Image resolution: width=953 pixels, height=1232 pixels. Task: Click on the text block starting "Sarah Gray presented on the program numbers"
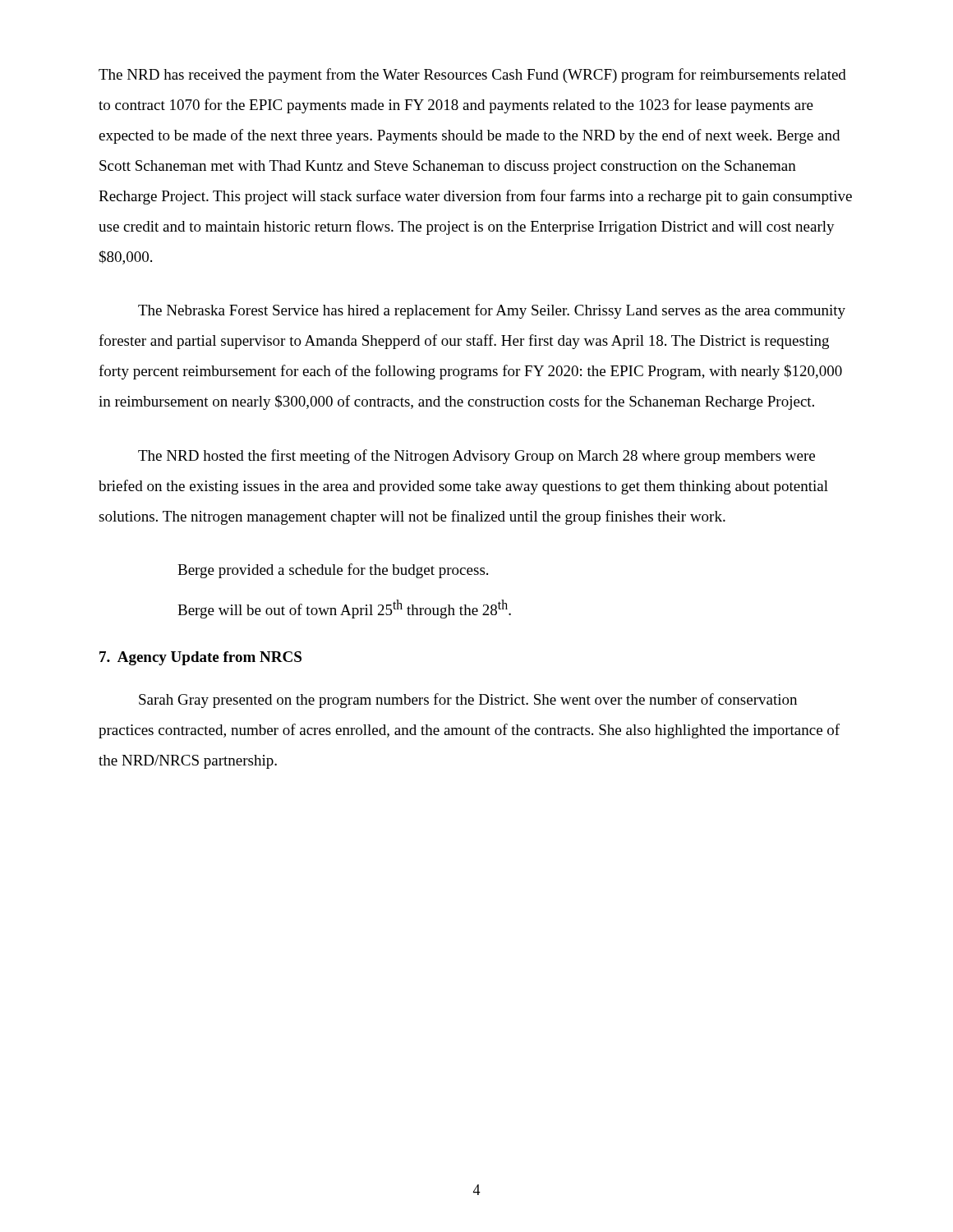pos(476,730)
